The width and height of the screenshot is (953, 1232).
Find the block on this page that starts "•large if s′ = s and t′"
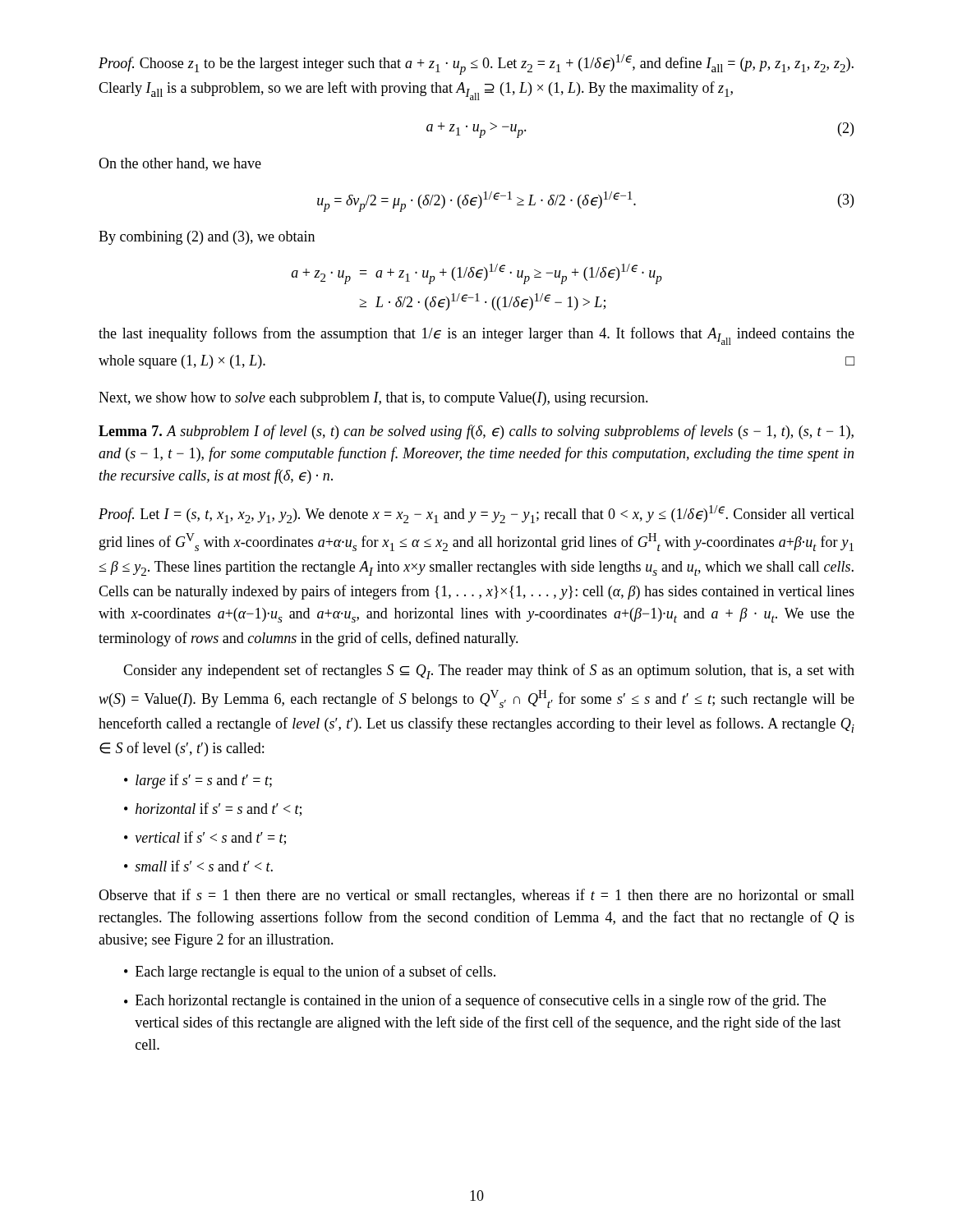198,780
